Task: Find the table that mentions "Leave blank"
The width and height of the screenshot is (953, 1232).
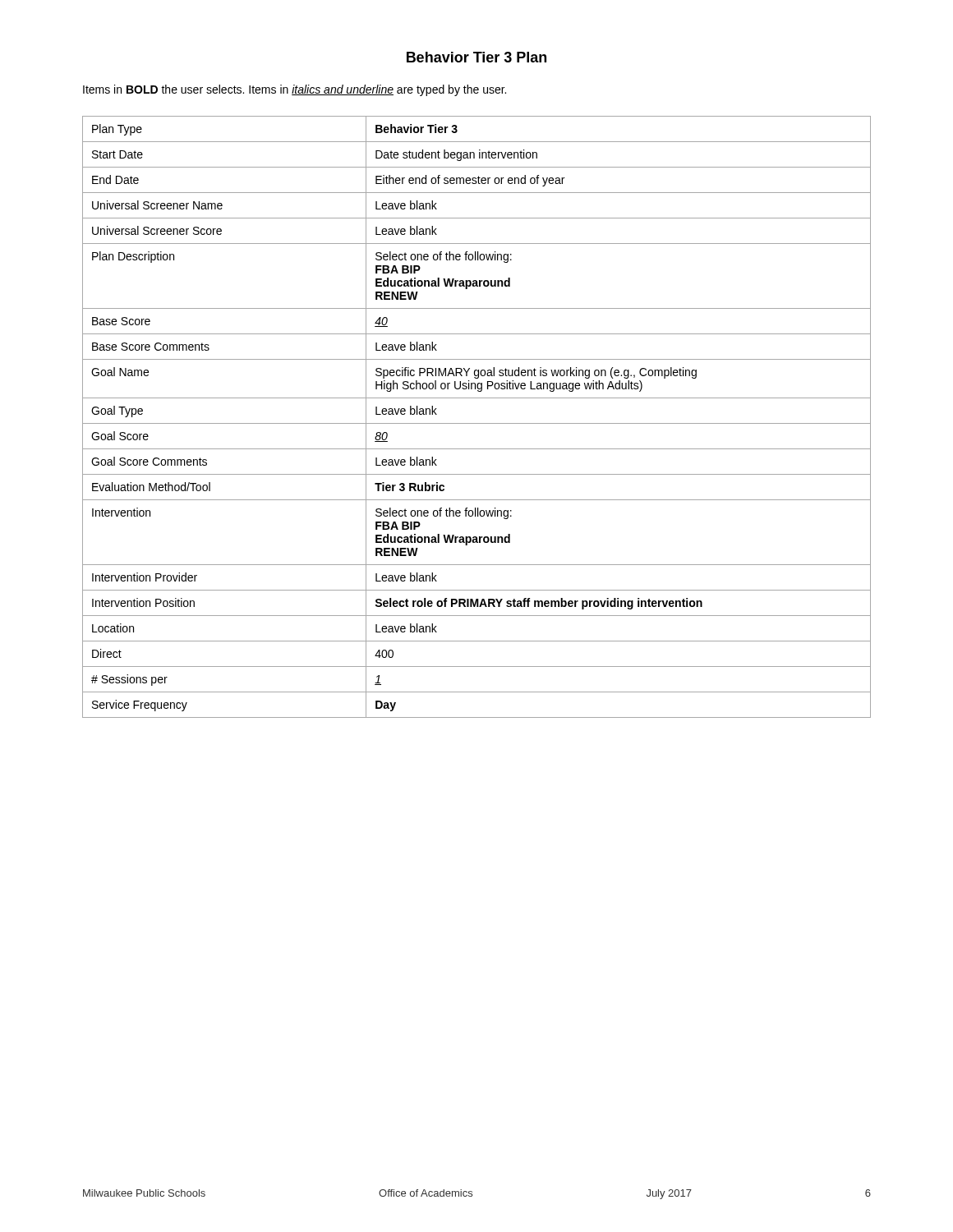Action: click(x=476, y=417)
